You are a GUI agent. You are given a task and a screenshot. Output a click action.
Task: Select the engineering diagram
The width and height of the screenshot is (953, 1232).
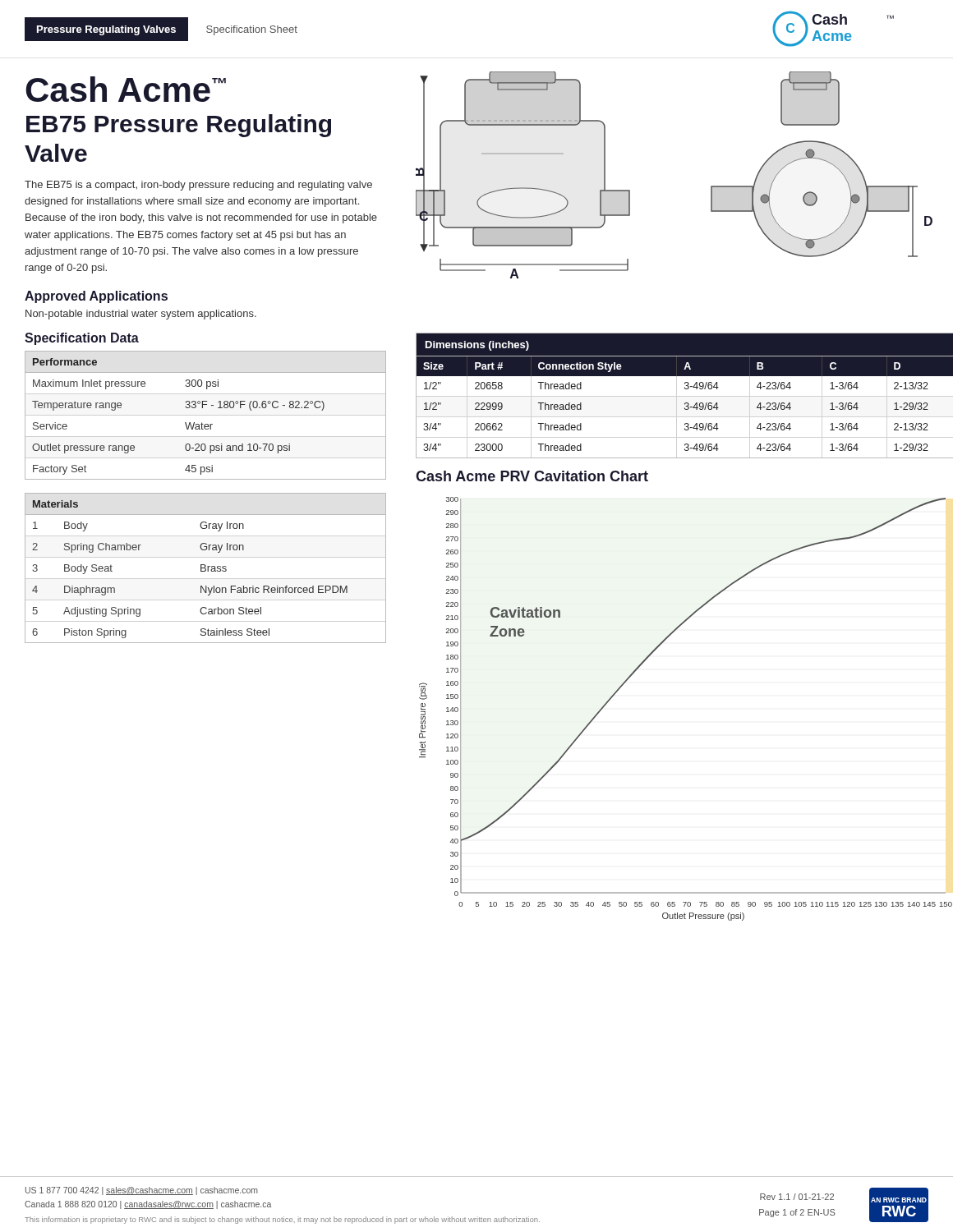684,199
